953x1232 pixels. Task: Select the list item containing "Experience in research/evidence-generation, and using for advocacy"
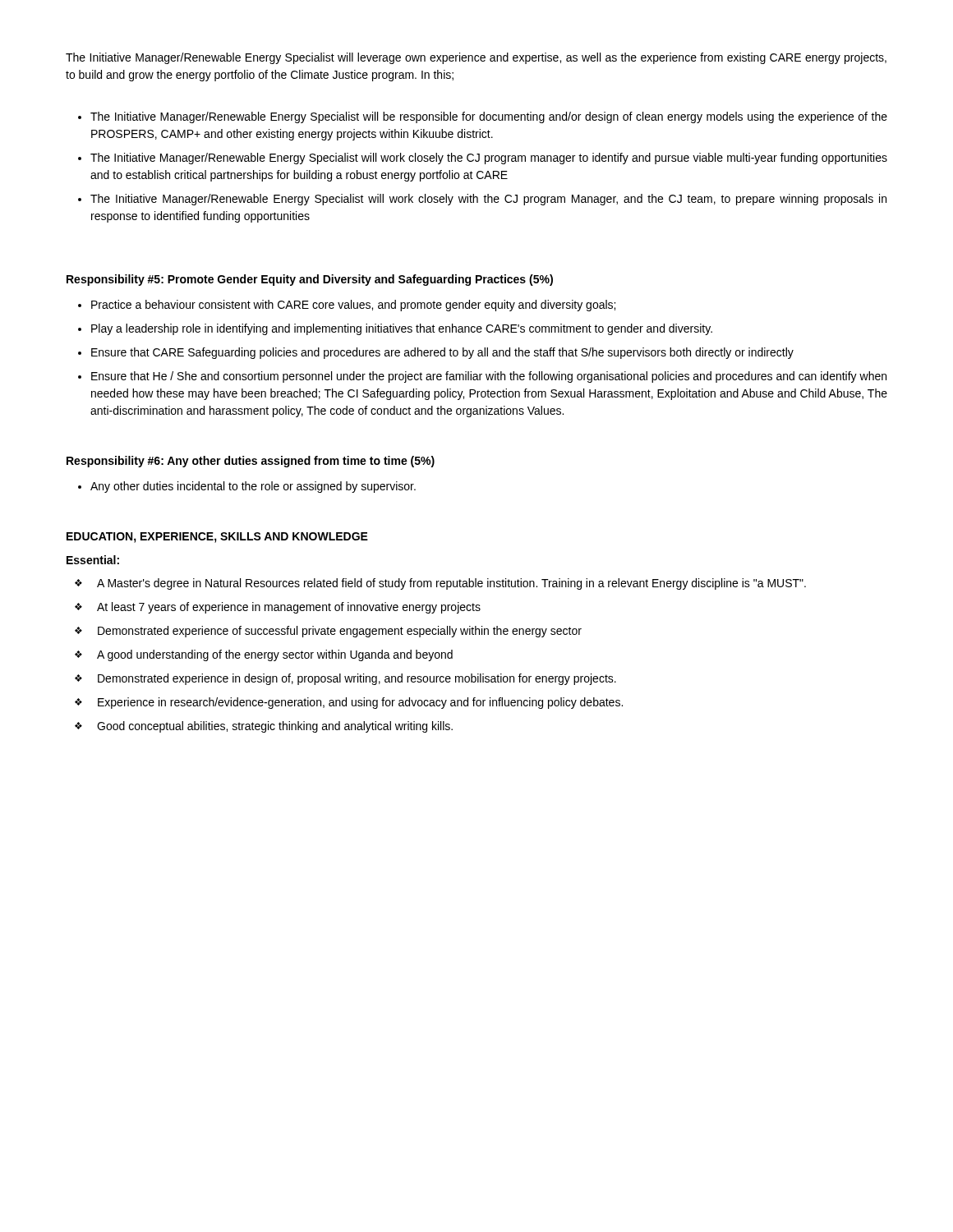tap(360, 702)
